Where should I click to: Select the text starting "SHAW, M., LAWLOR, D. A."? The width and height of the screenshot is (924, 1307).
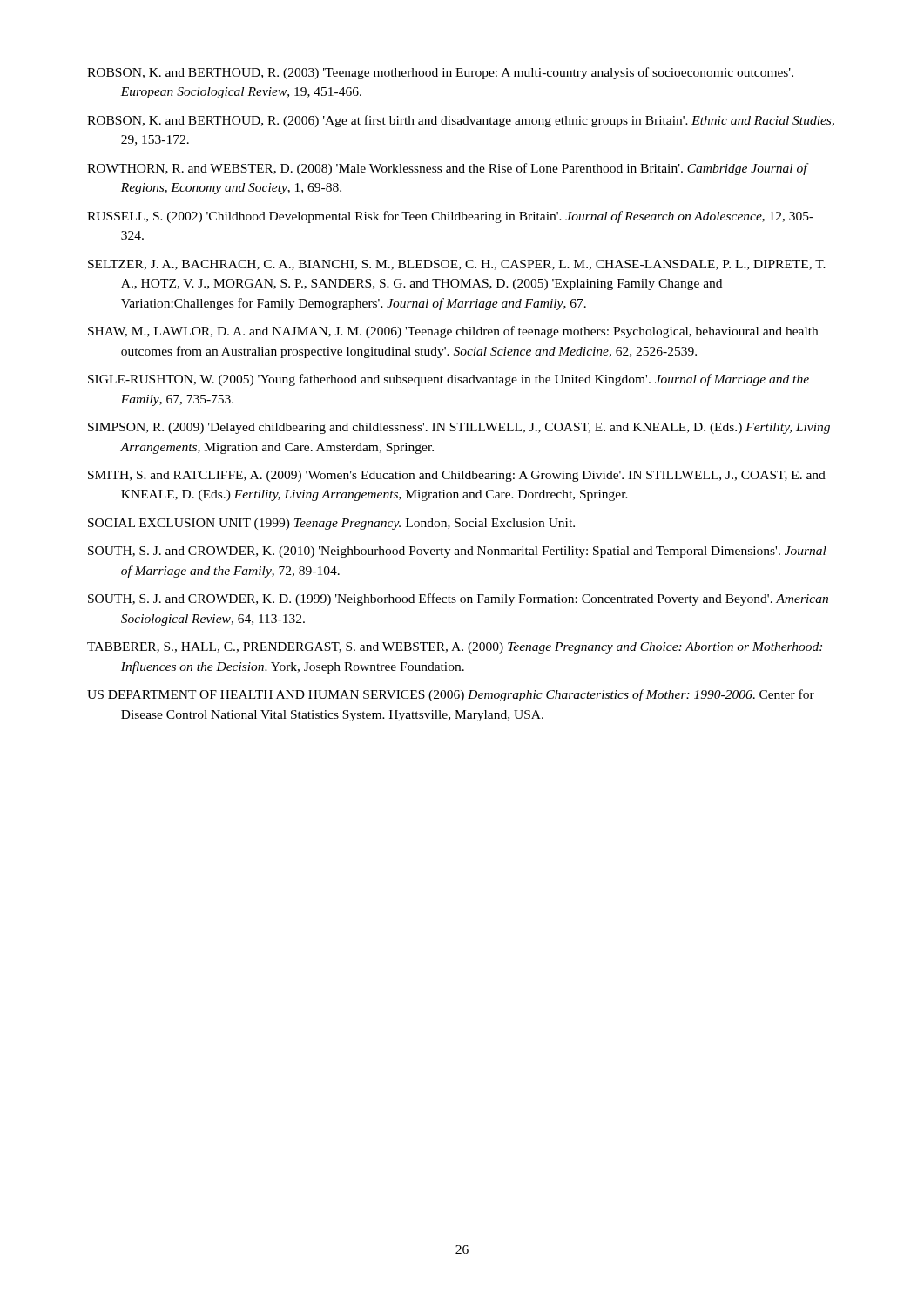coord(453,341)
